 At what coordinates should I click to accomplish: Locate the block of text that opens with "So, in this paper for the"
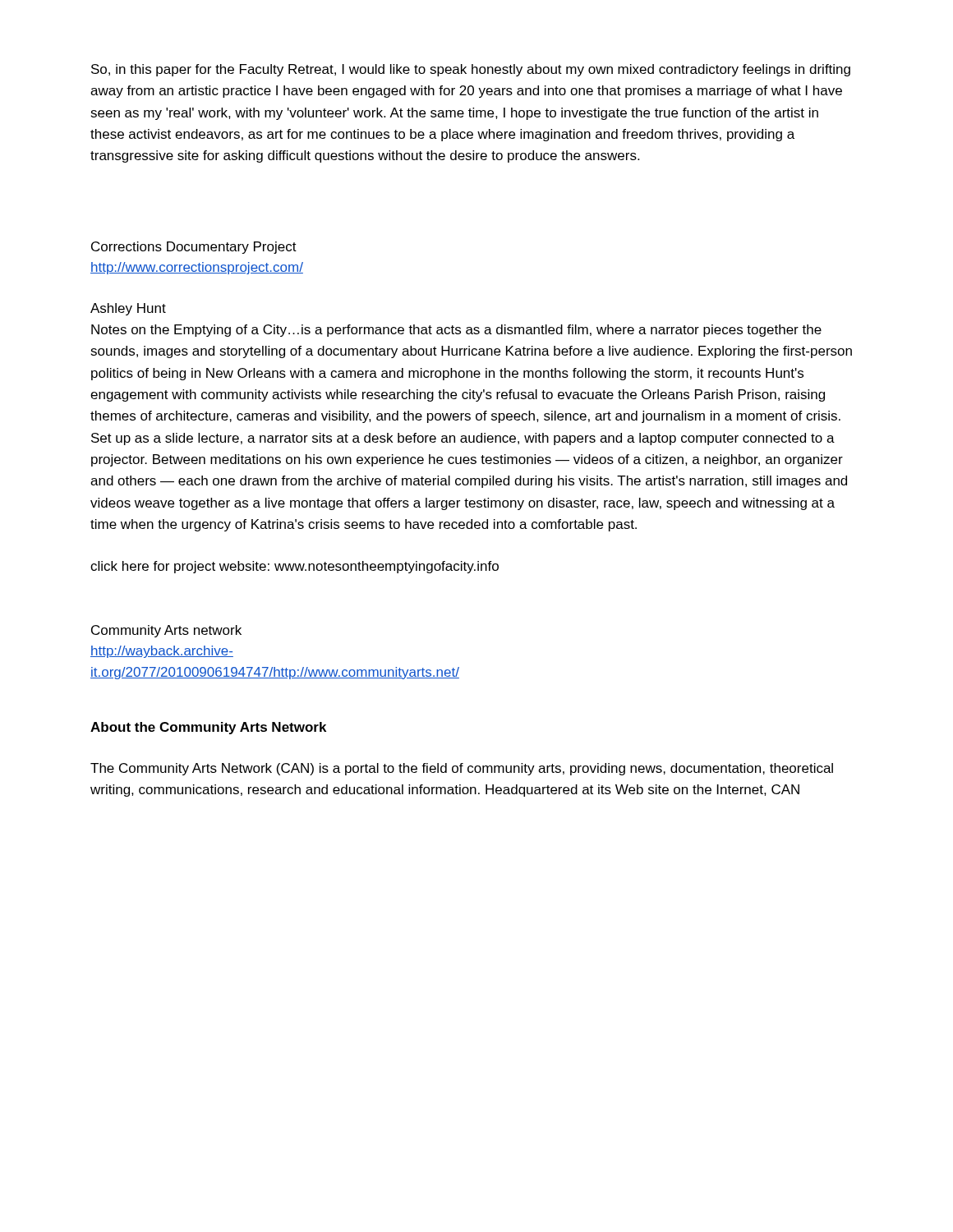pos(471,113)
